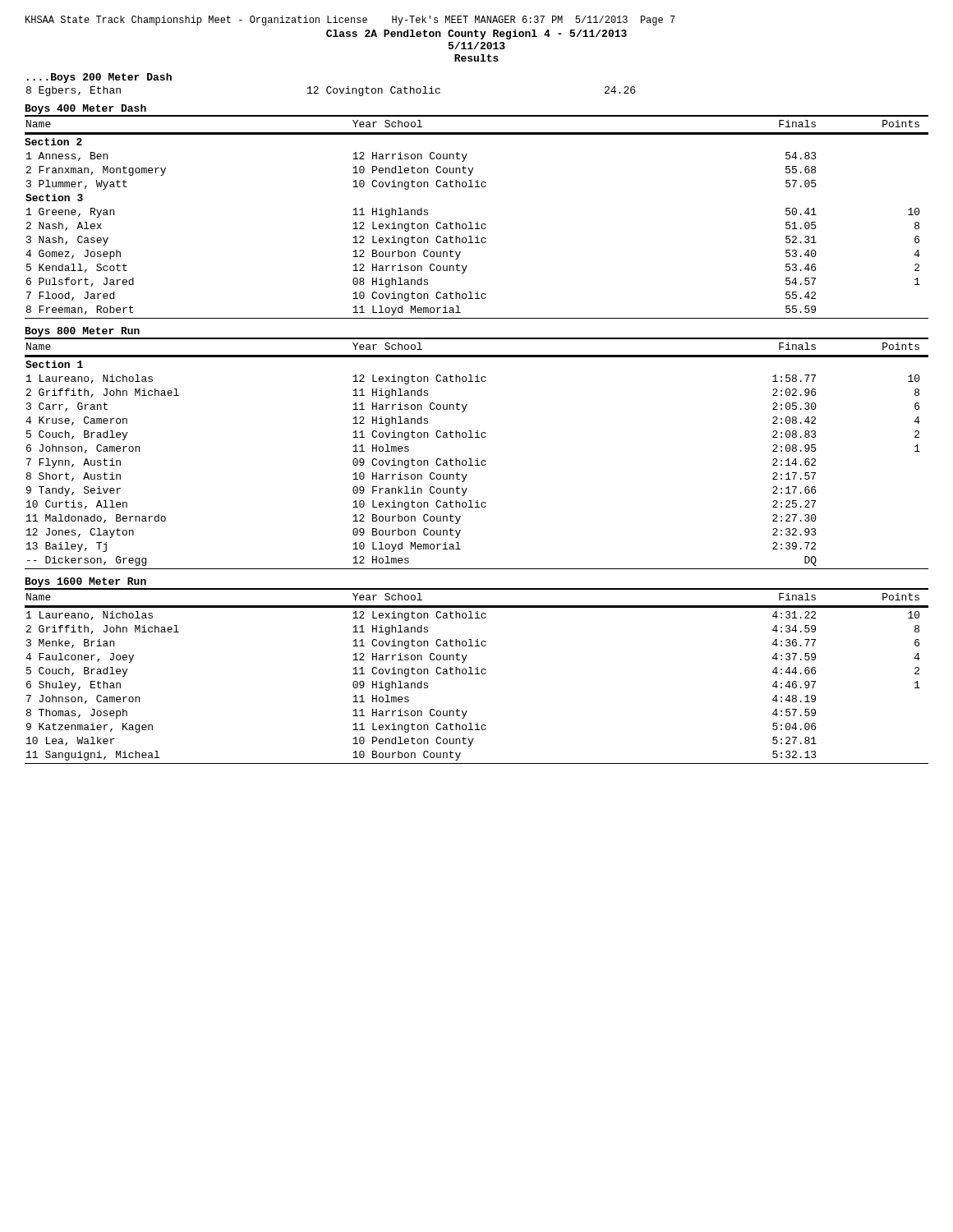953x1232 pixels.
Task: Click on the table containing "8 Egbers, Ethan"
Action: click(x=476, y=91)
